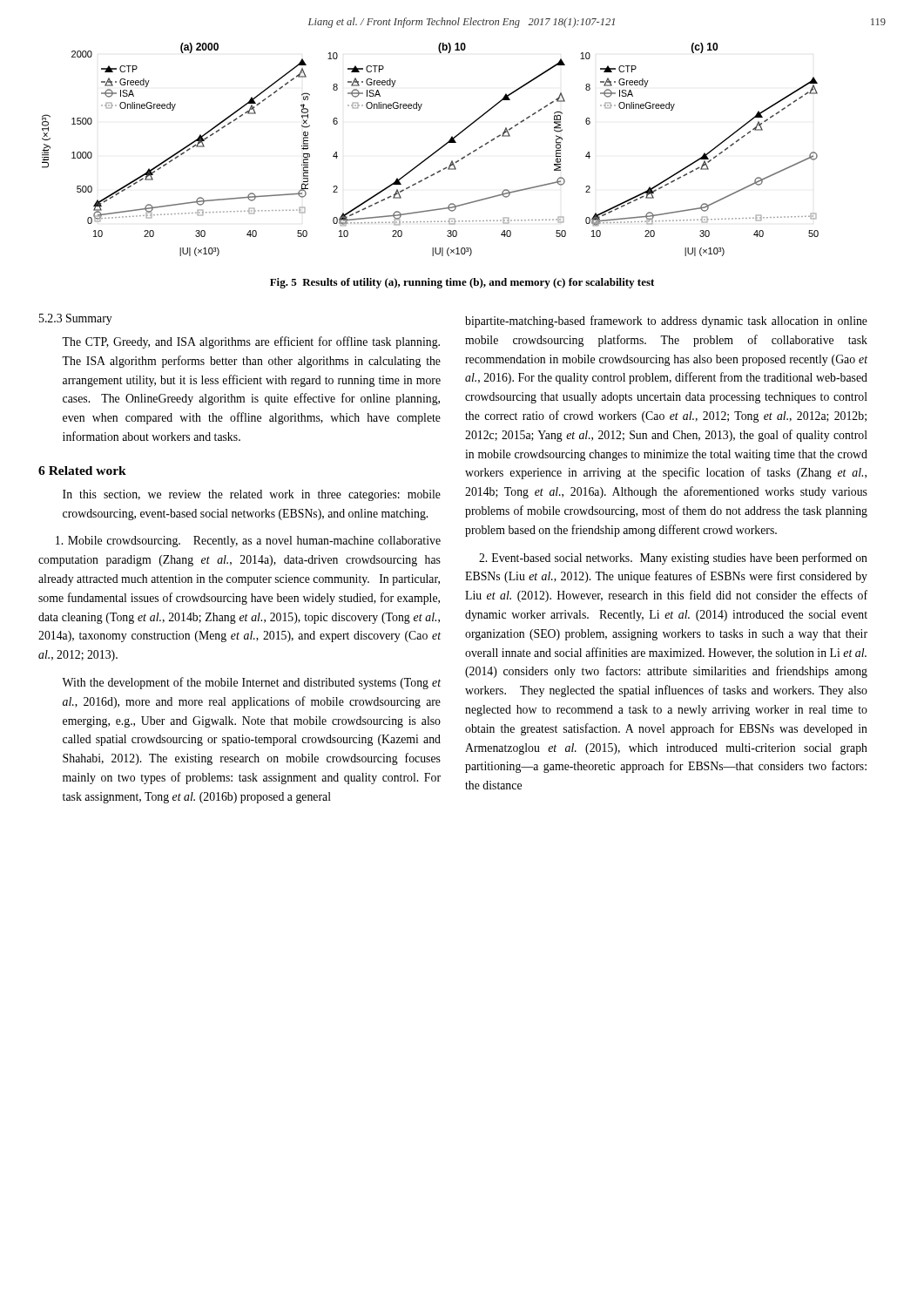Click on the text block starting "6 Related work"
Screen dimensions: 1307x924
point(82,470)
